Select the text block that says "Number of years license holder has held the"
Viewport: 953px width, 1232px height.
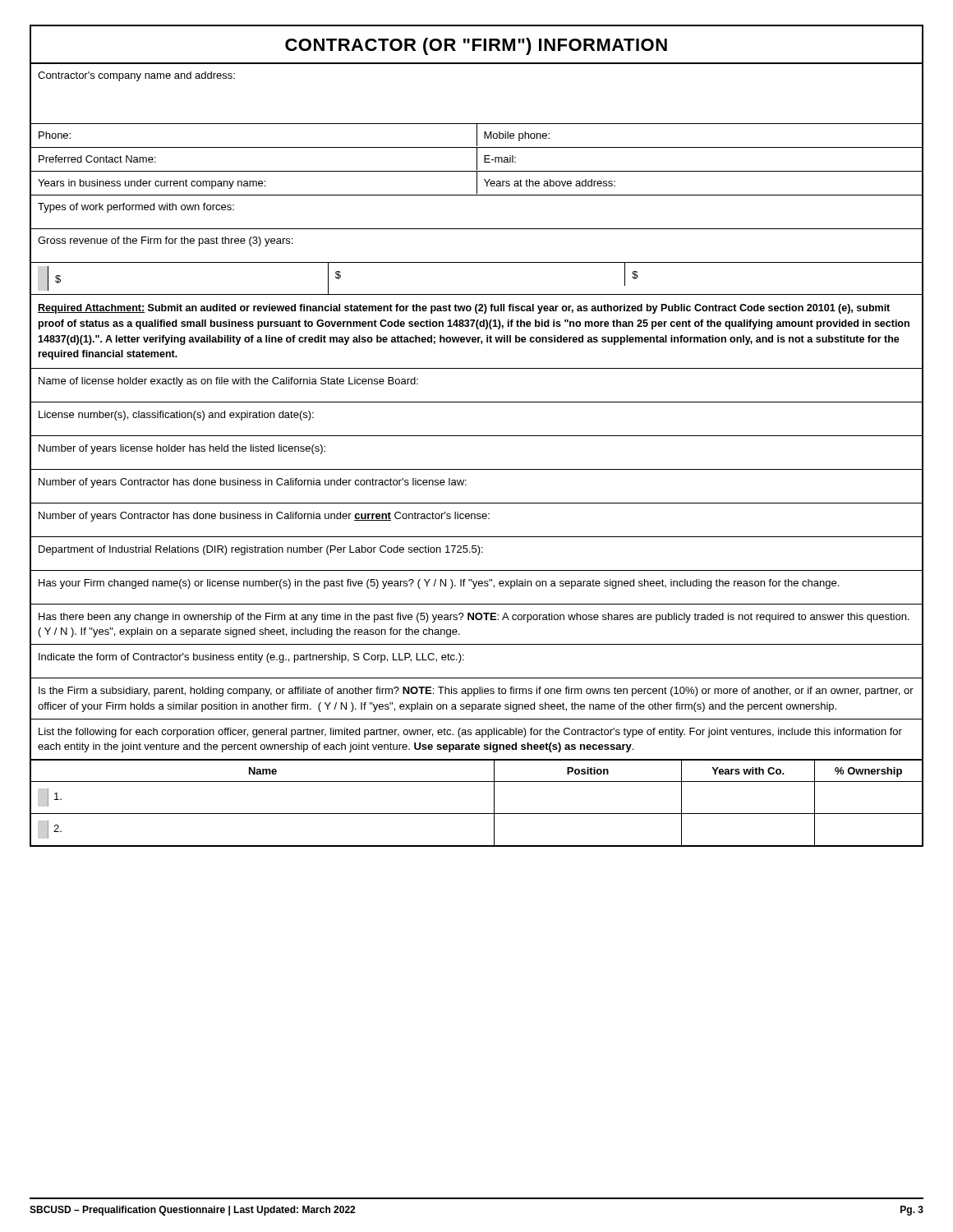tap(182, 448)
